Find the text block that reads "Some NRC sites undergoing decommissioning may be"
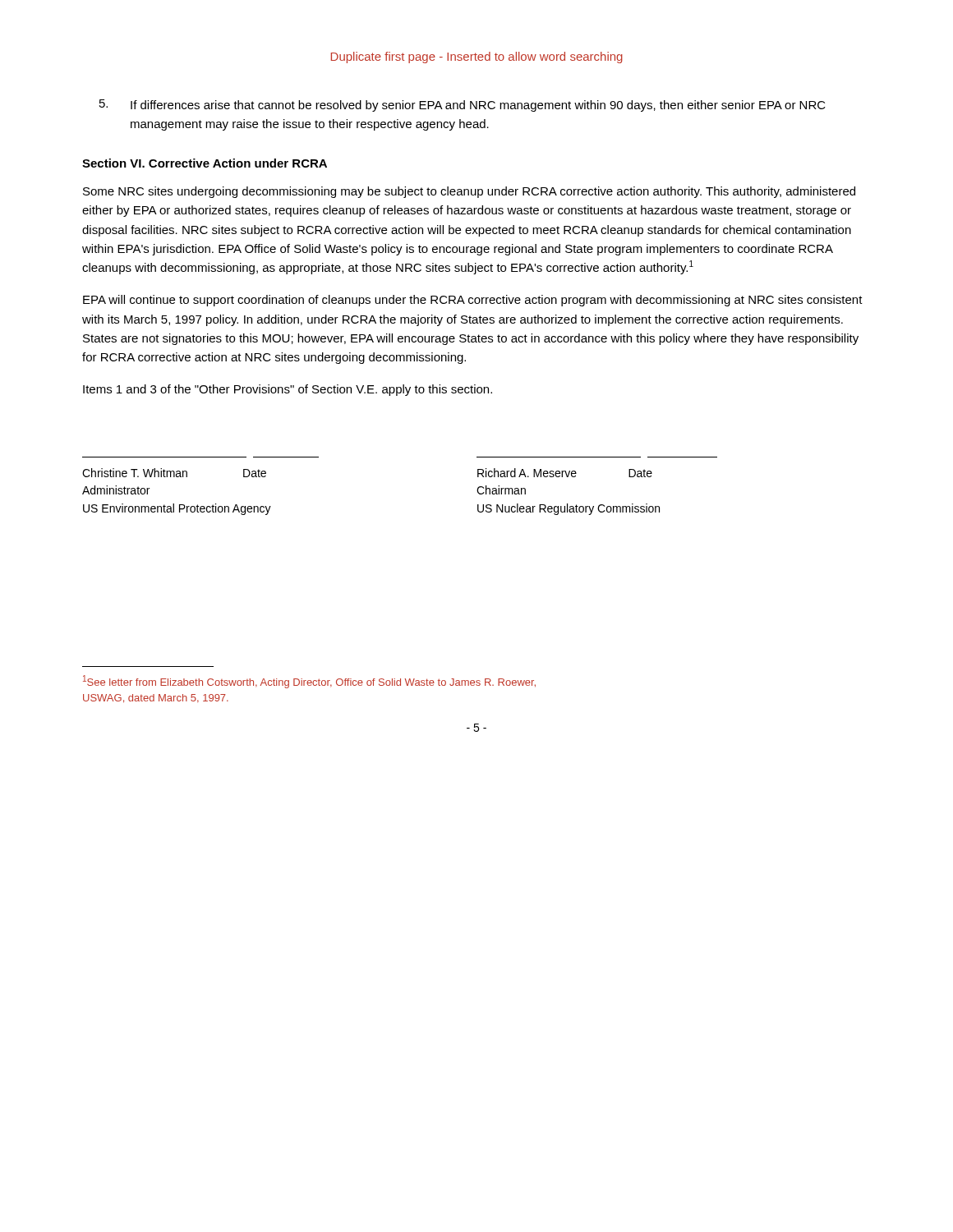This screenshot has height=1232, width=953. 469,229
